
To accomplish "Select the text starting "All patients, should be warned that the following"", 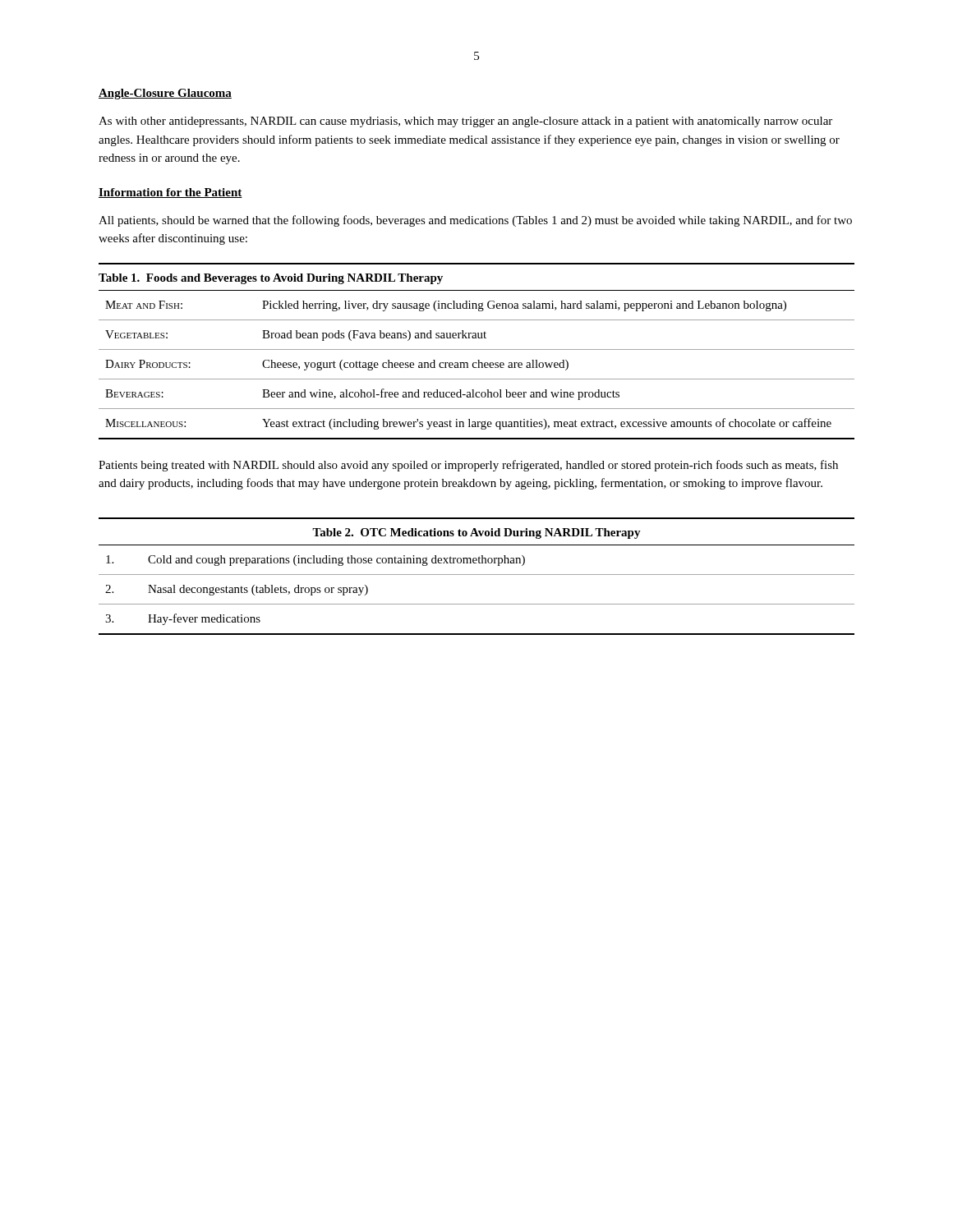I will [475, 229].
